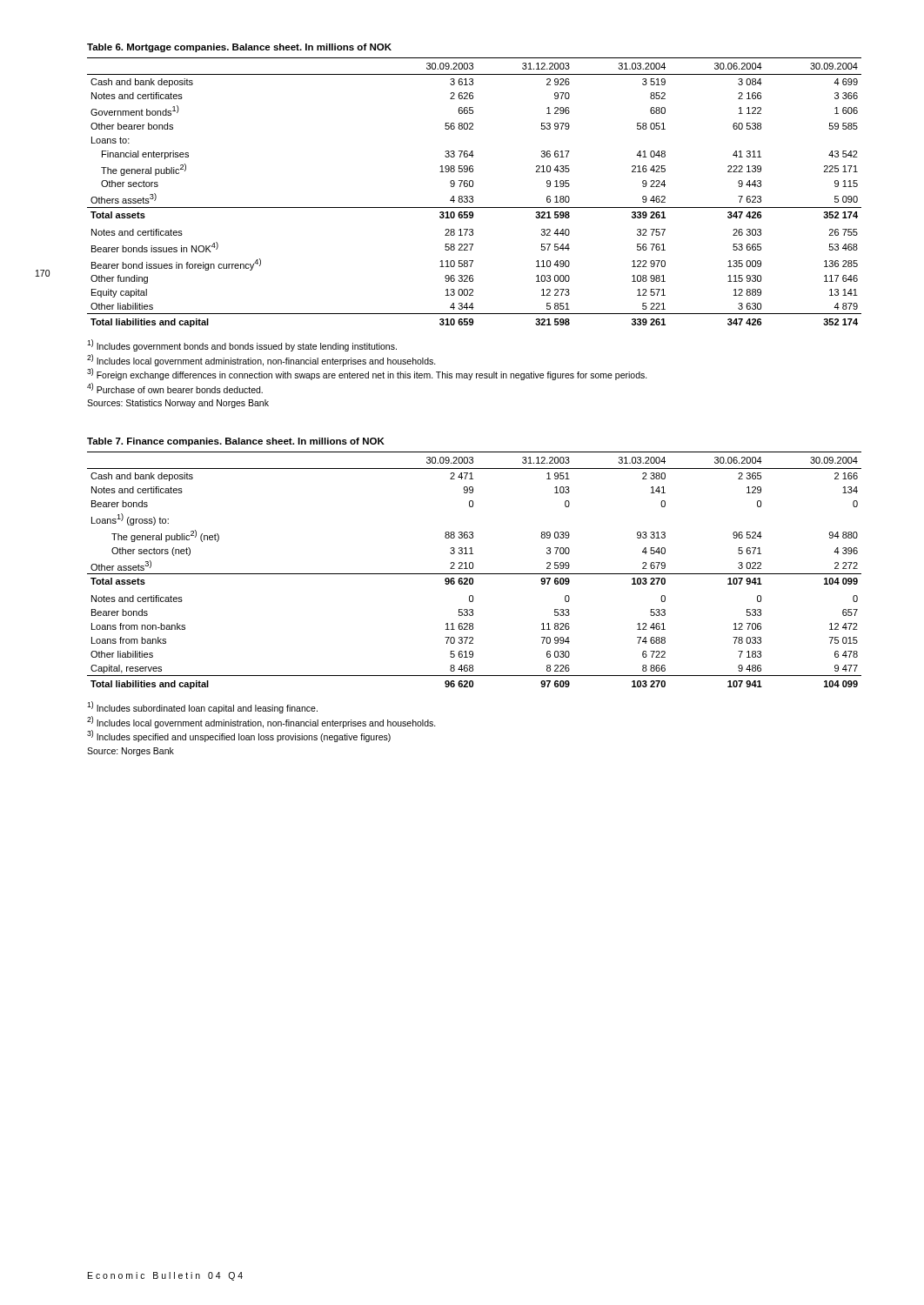Click on the passage starting "1) Includes government bonds and bonds"
This screenshot has width=924, height=1305.
(474, 367)
